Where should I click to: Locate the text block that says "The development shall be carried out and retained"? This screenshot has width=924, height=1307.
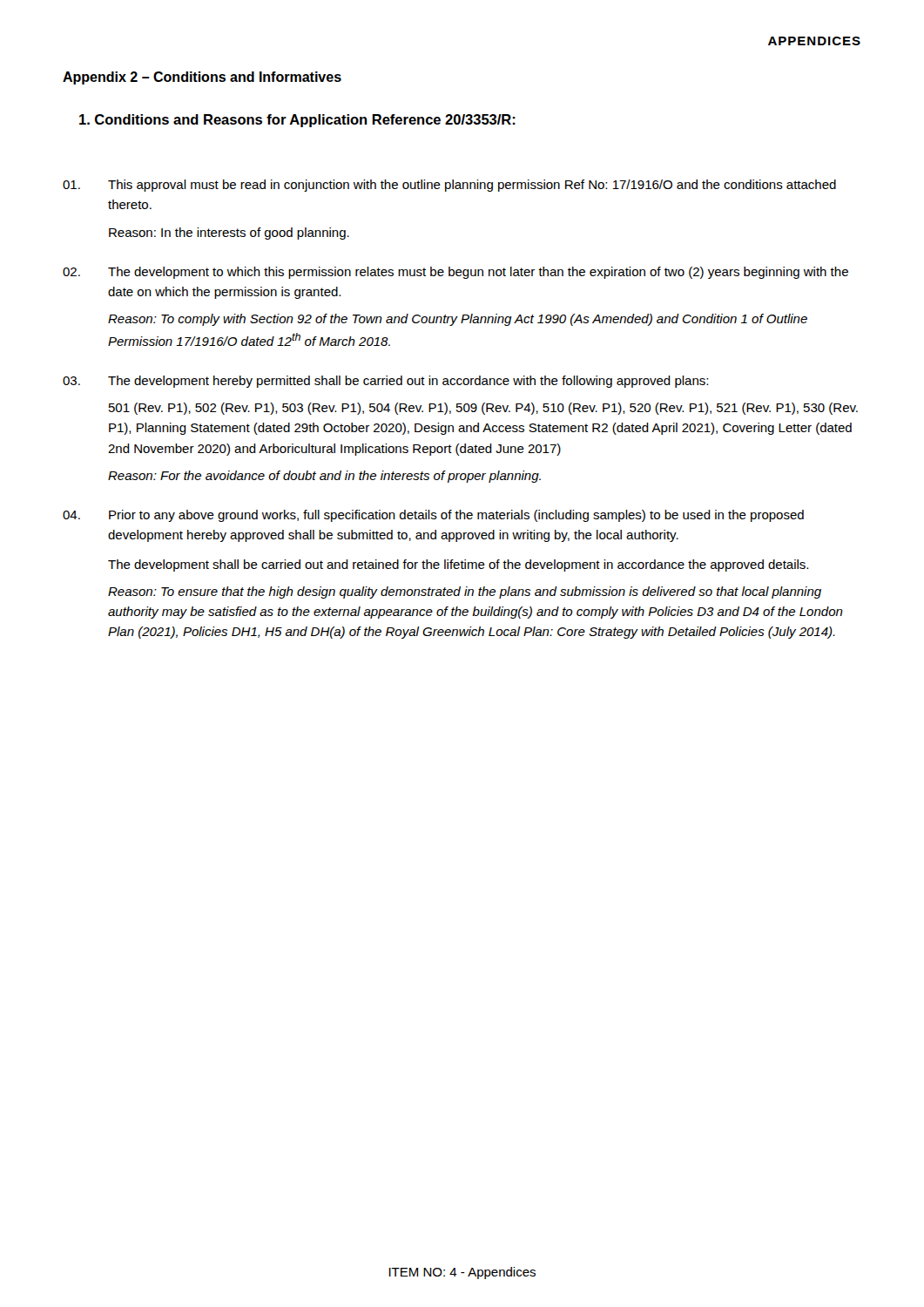pos(459,564)
